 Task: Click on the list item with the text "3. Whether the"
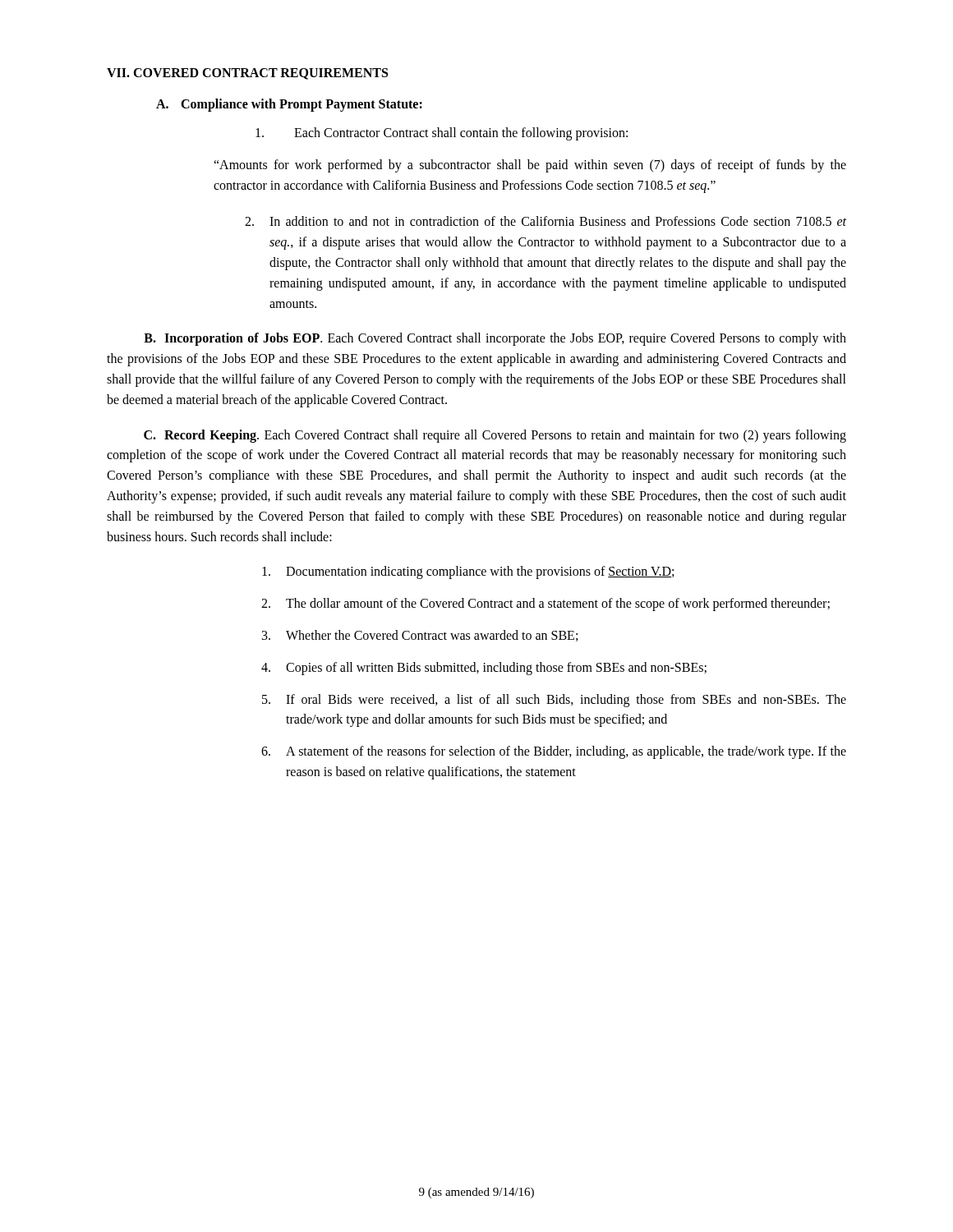click(x=476, y=636)
